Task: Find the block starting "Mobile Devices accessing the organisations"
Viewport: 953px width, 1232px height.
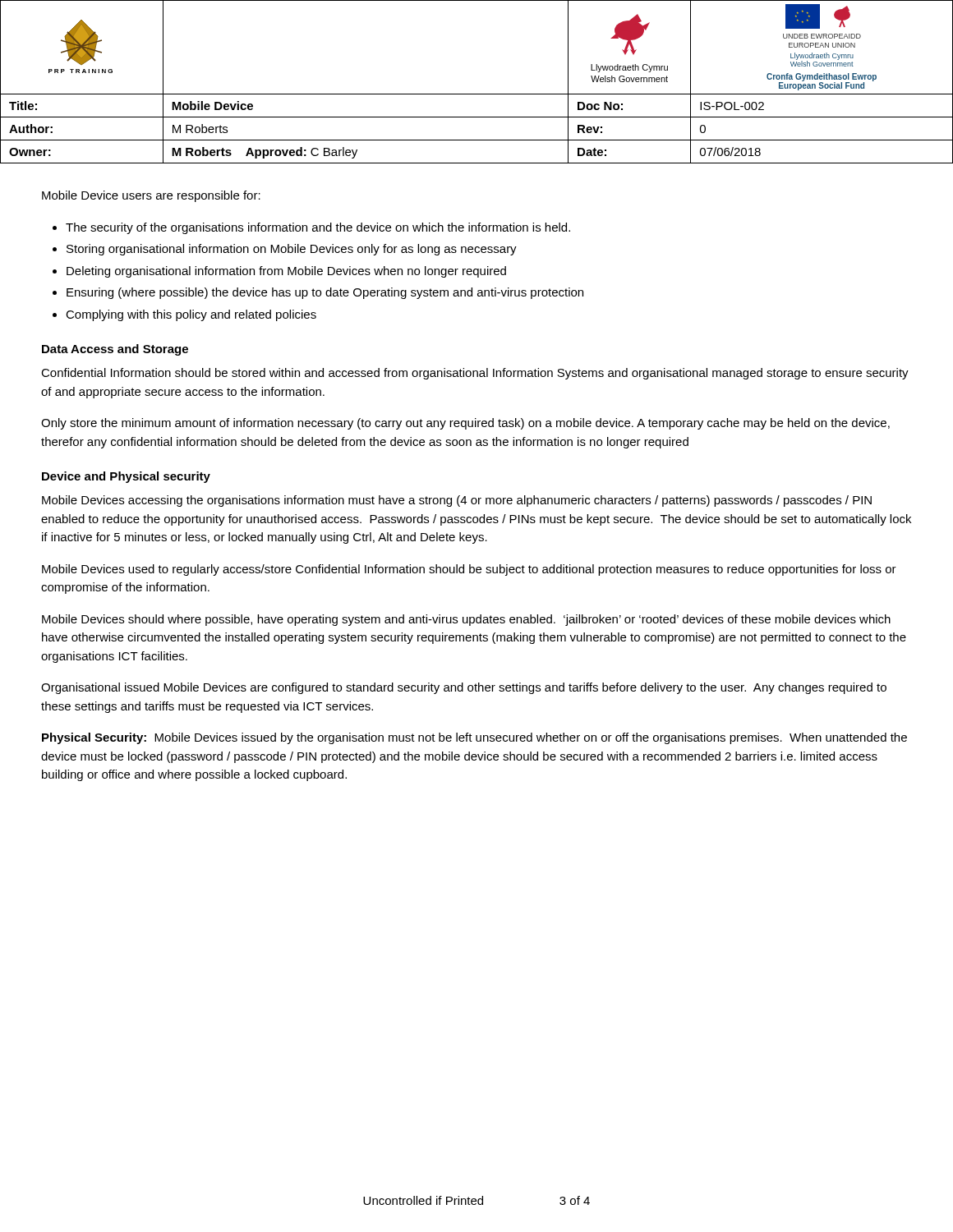Action: coord(476,518)
